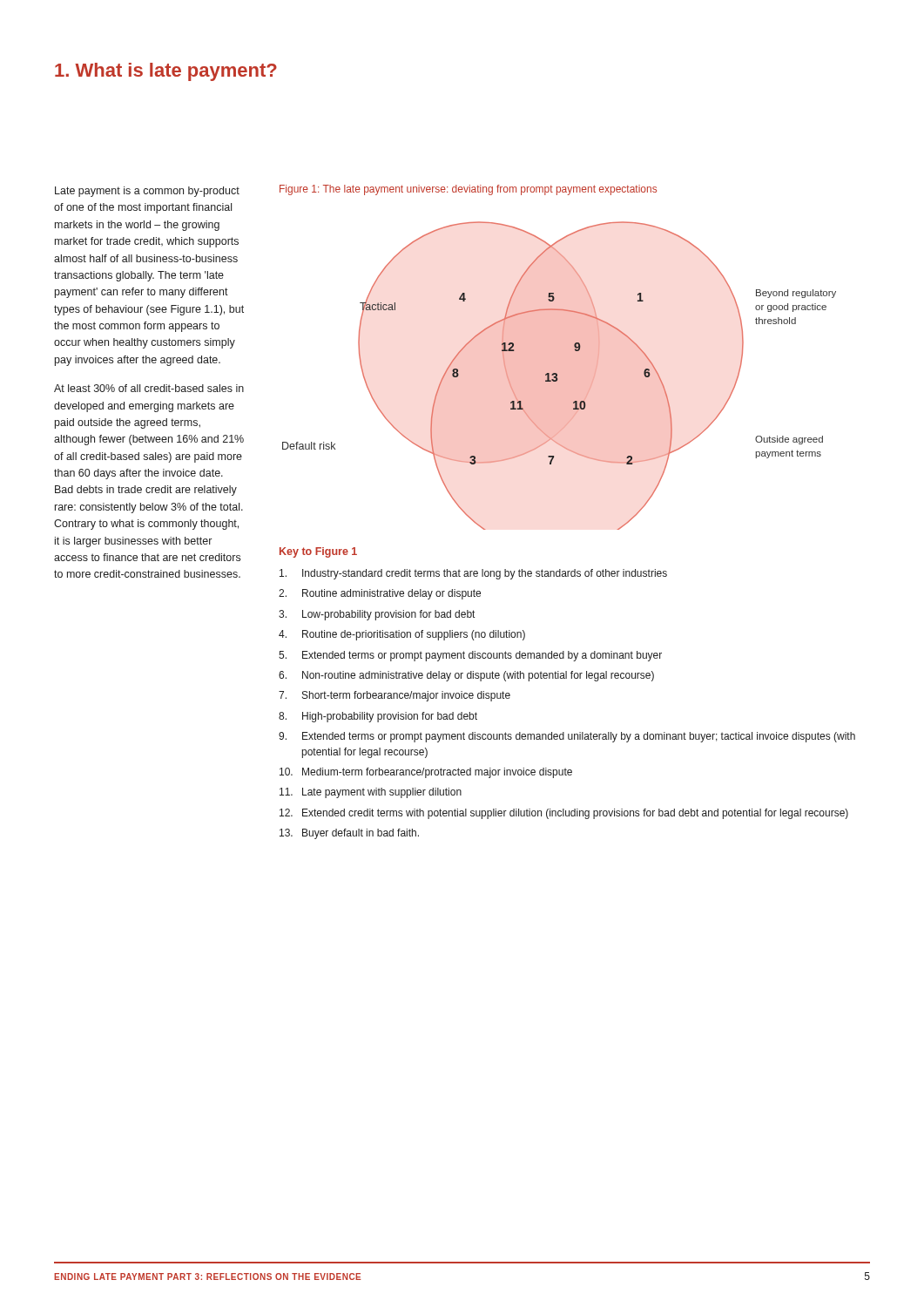Find "2. Routine administrative delay or dispute" on this page
924x1307 pixels.
pos(380,594)
